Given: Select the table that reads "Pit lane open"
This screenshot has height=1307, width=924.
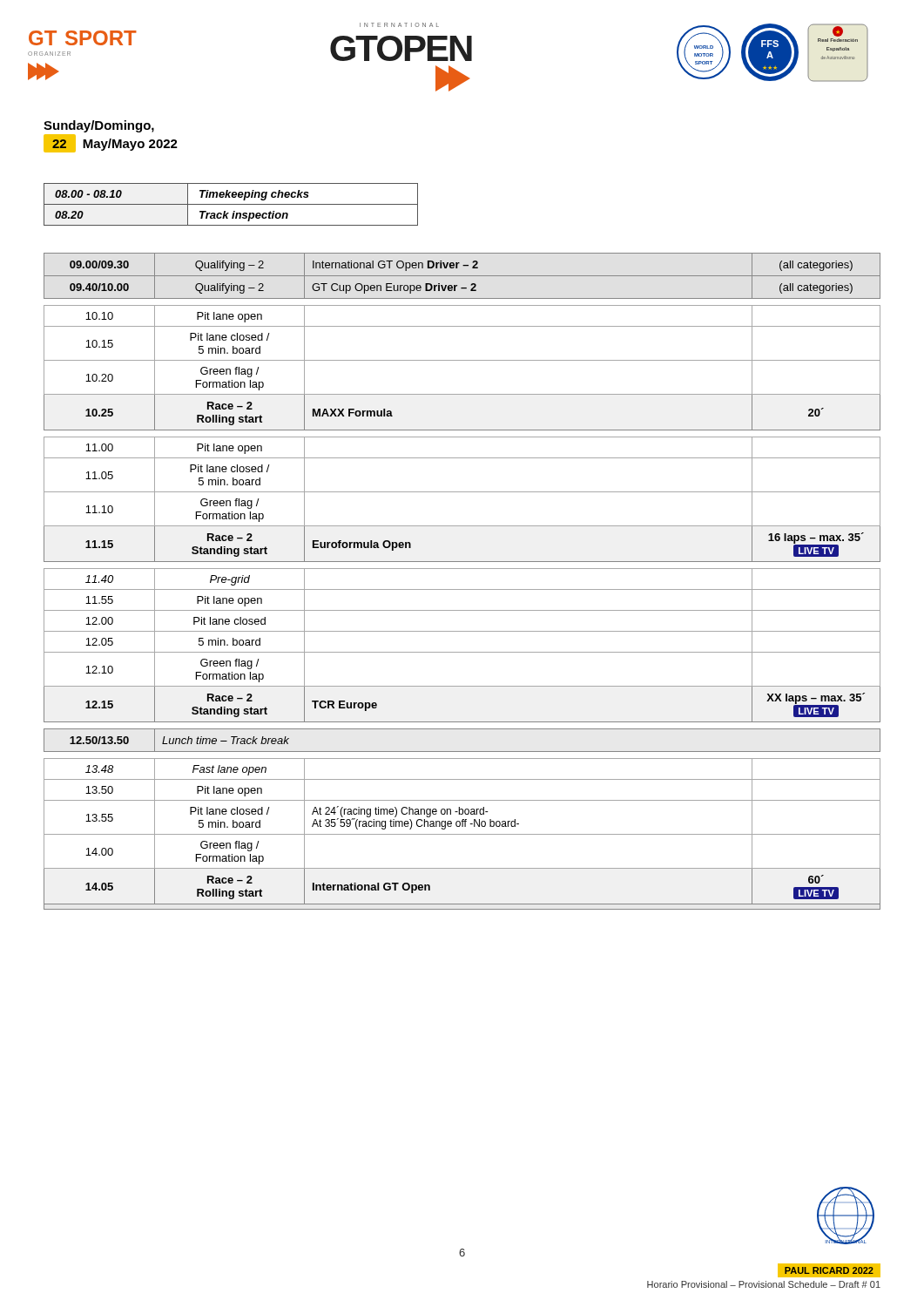Looking at the screenshot, I should [x=462, y=581].
